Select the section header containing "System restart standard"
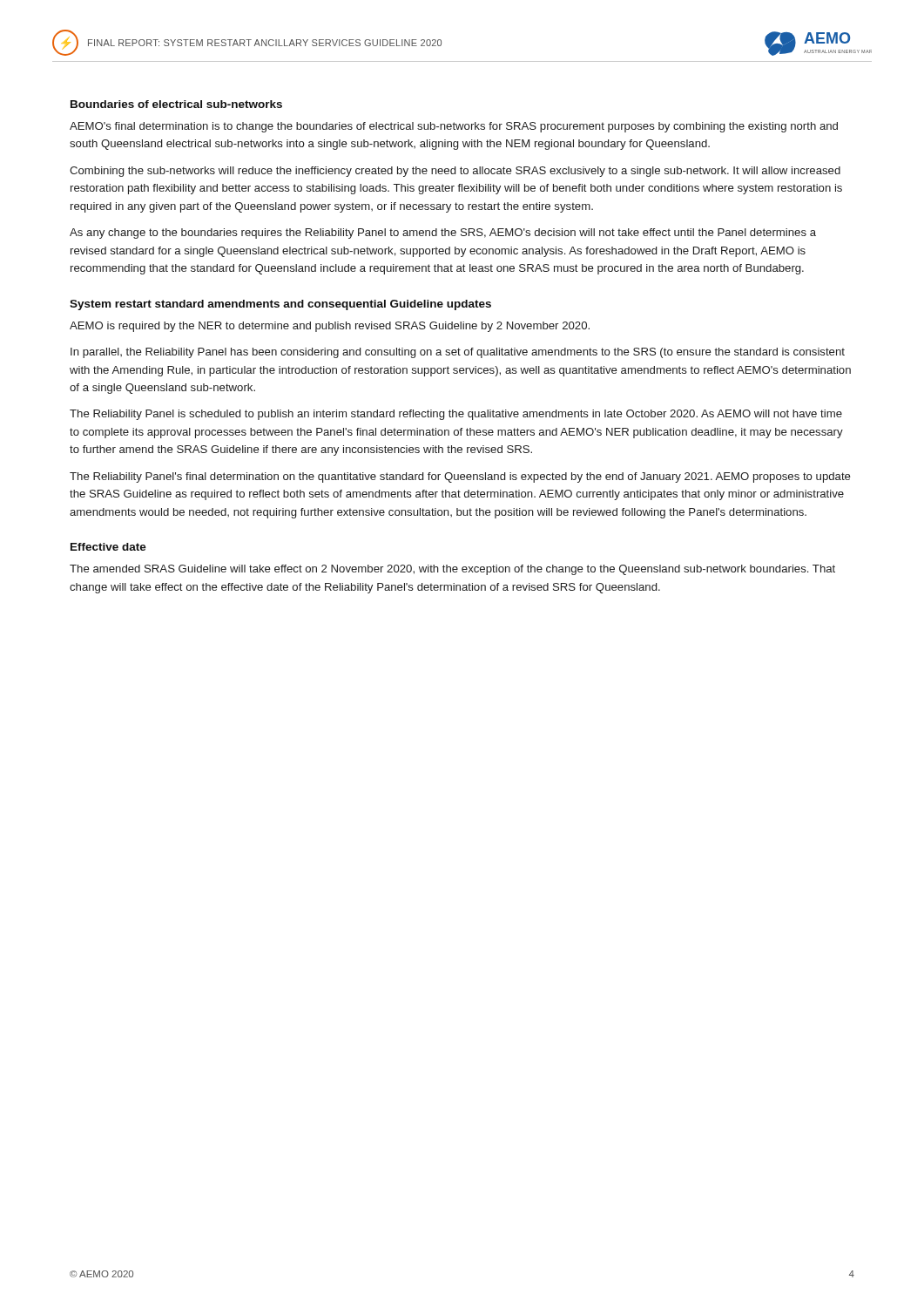Screen dimensions: 1307x924 point(281,303)
